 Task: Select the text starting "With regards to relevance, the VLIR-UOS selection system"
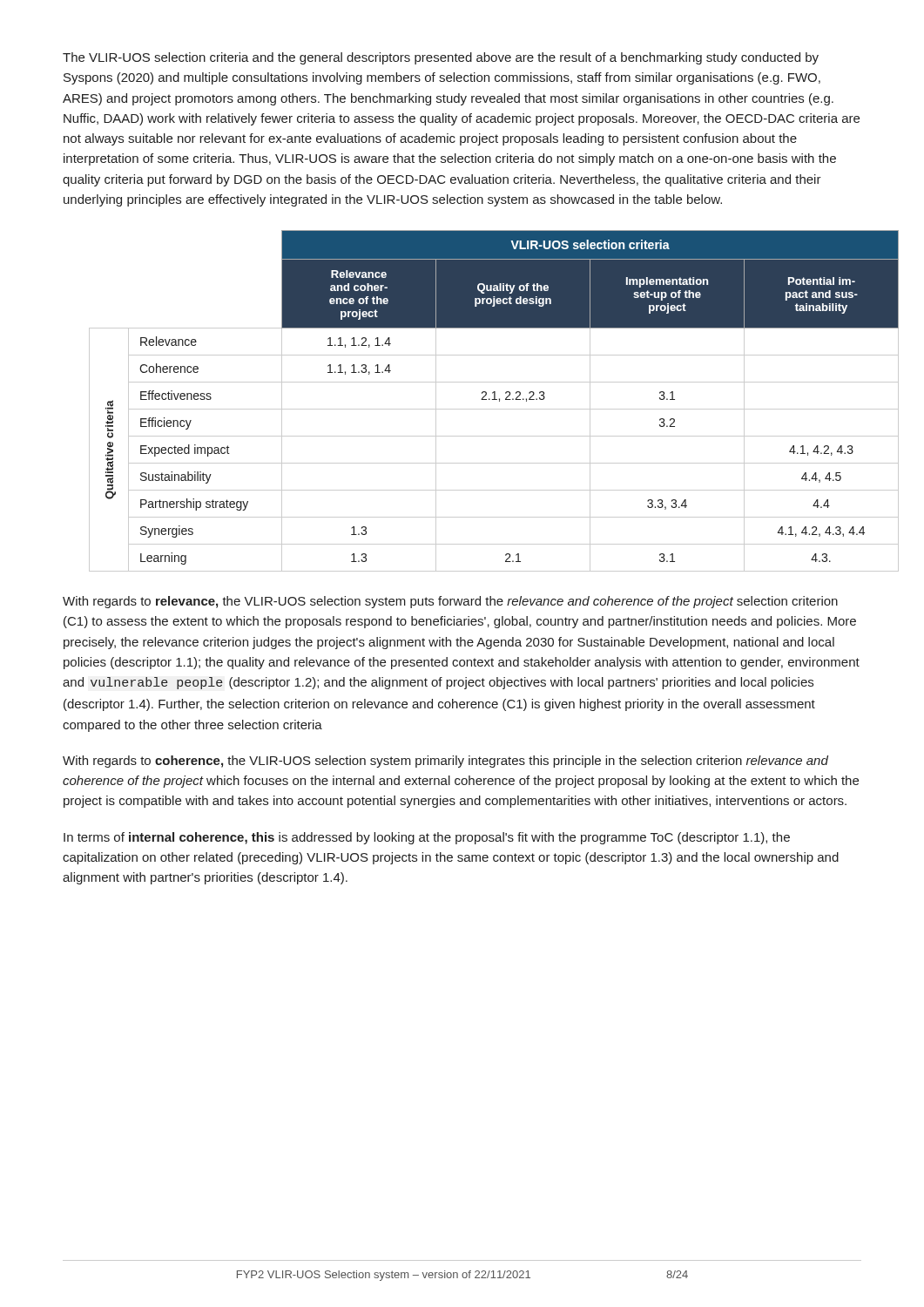coord(461,662)
